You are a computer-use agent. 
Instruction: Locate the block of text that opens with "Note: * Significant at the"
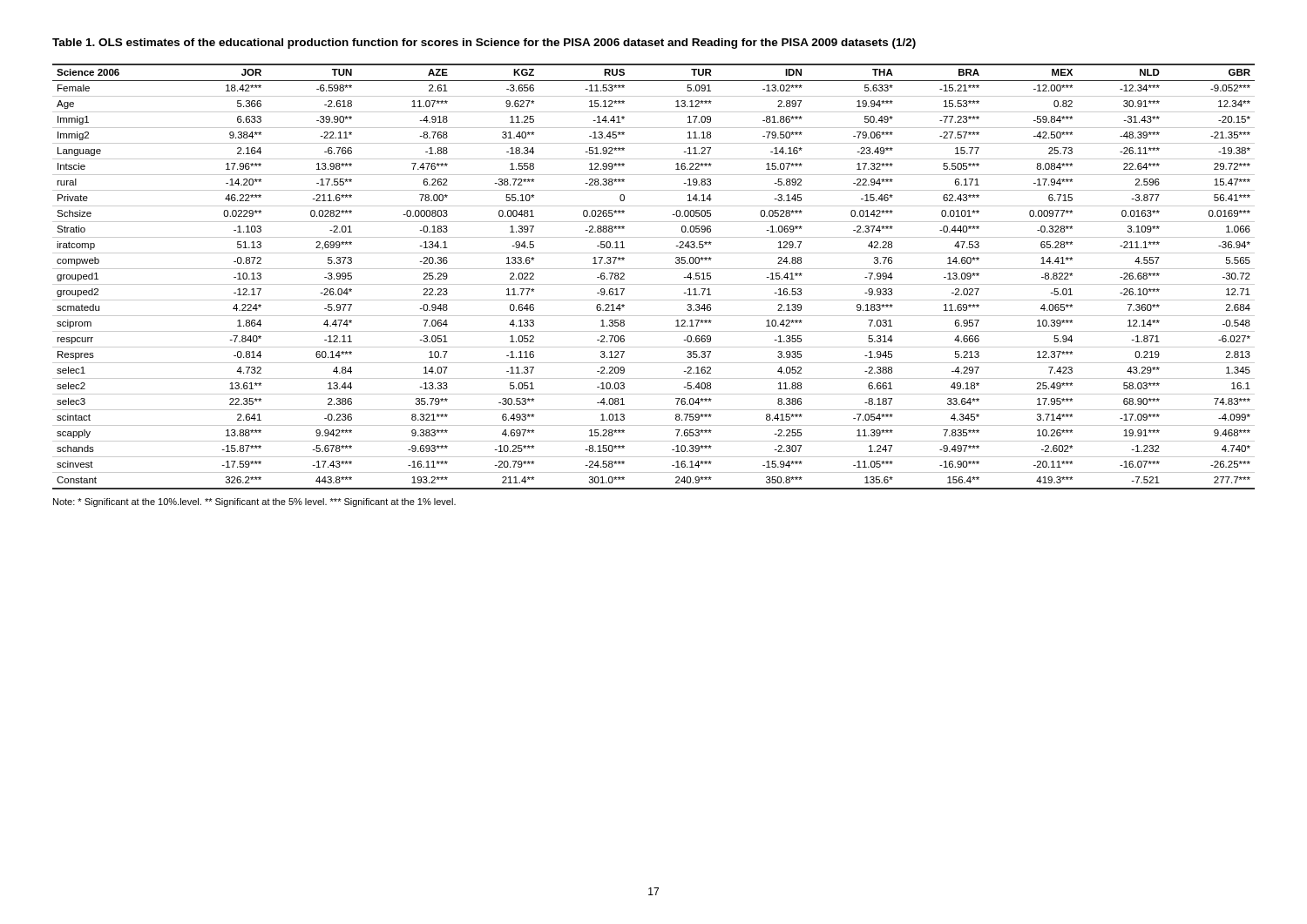click(x=254, y=502)
